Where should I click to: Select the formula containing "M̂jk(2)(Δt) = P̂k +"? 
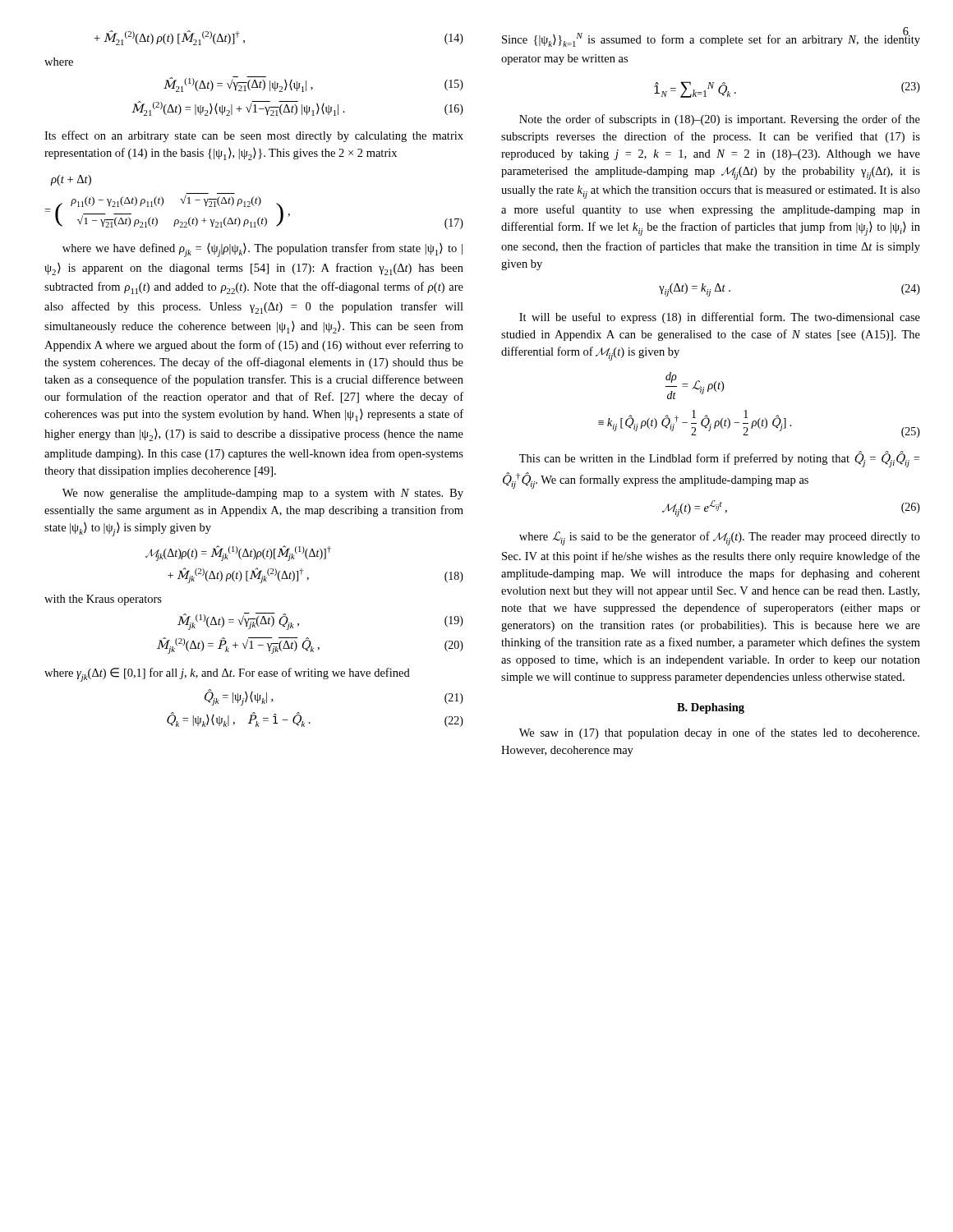(254, 645)
